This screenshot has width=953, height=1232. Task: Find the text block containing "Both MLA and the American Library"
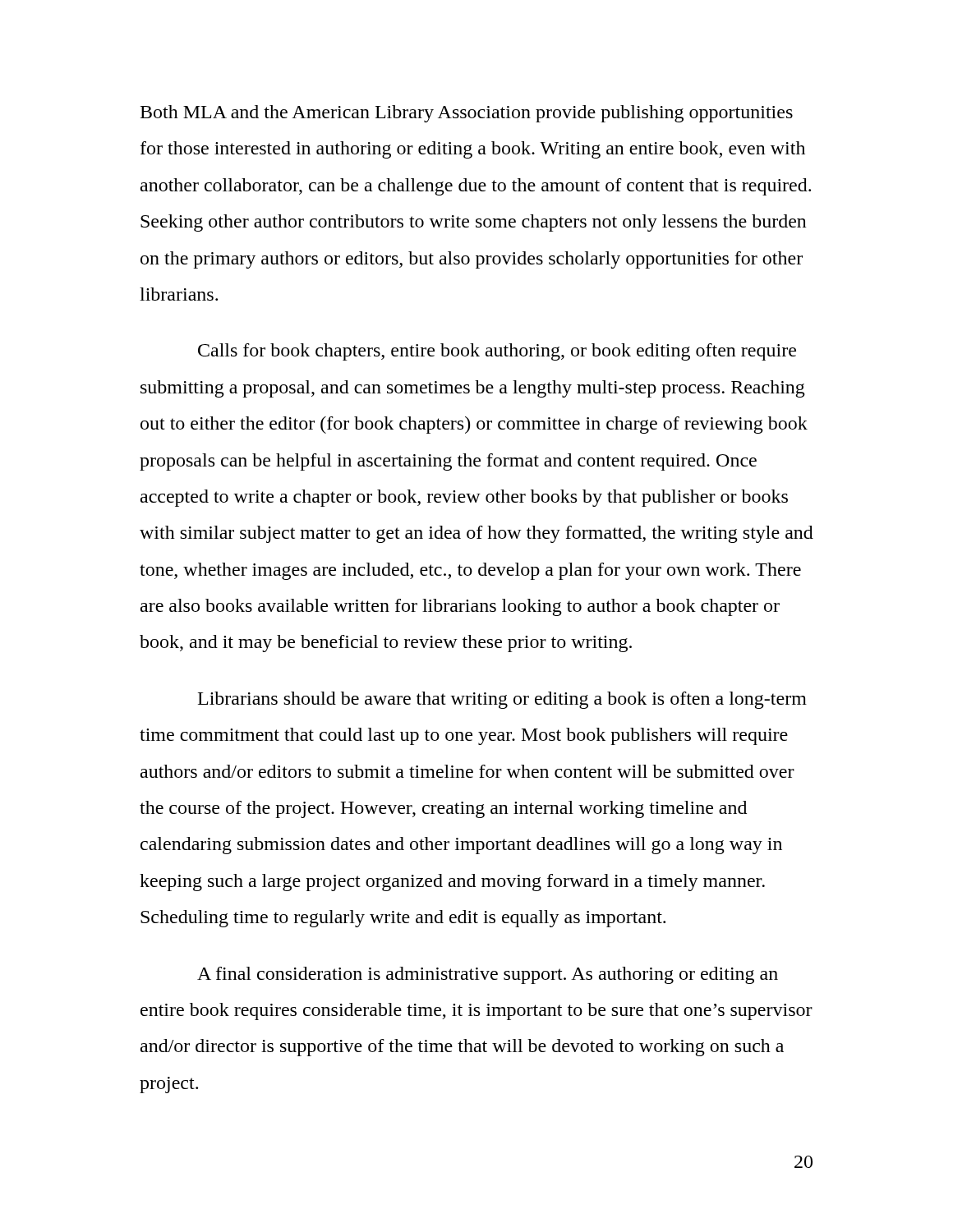coord(467,114)
